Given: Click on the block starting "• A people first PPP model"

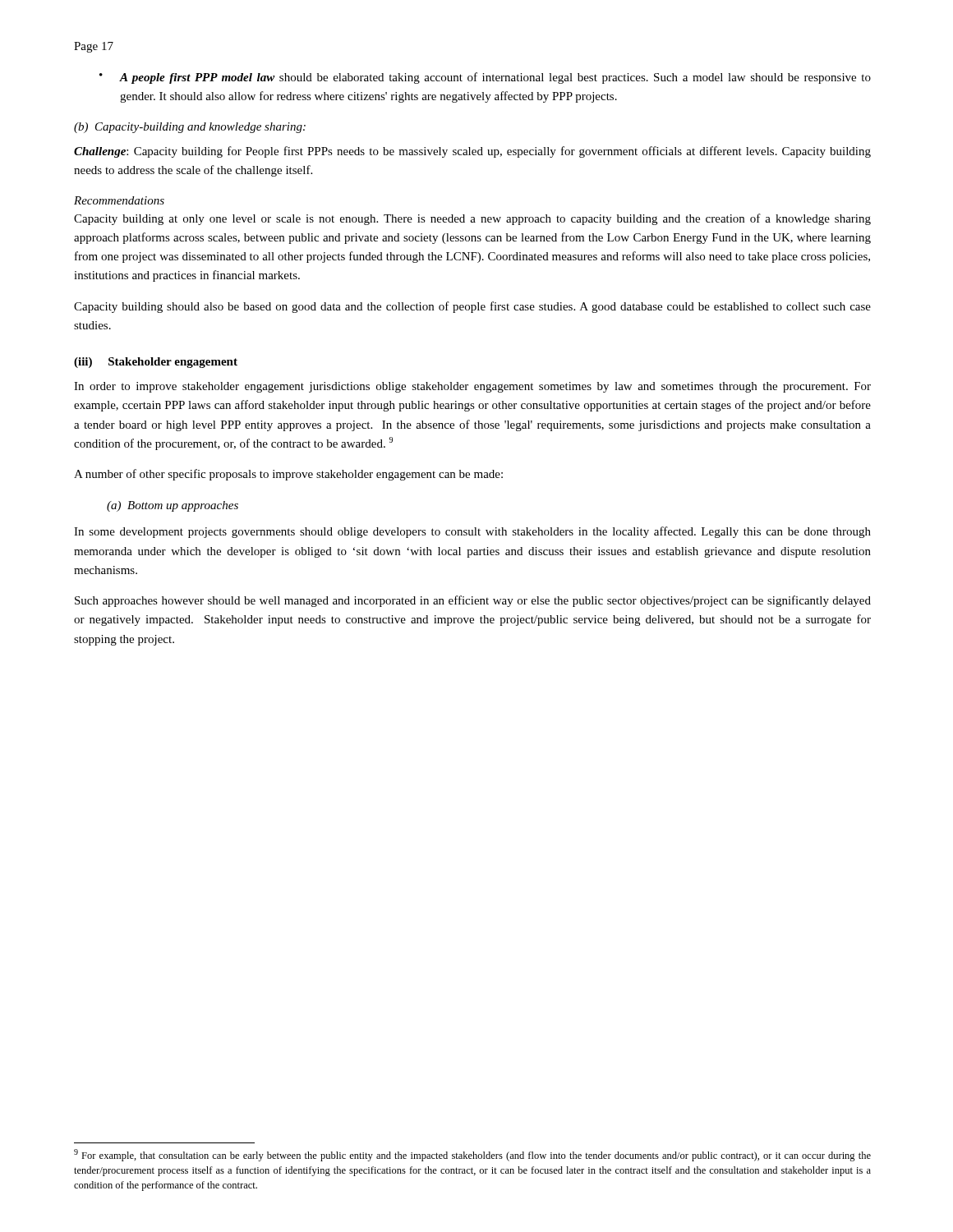Looking at the screenshot, I should click(x=485, y=87).
